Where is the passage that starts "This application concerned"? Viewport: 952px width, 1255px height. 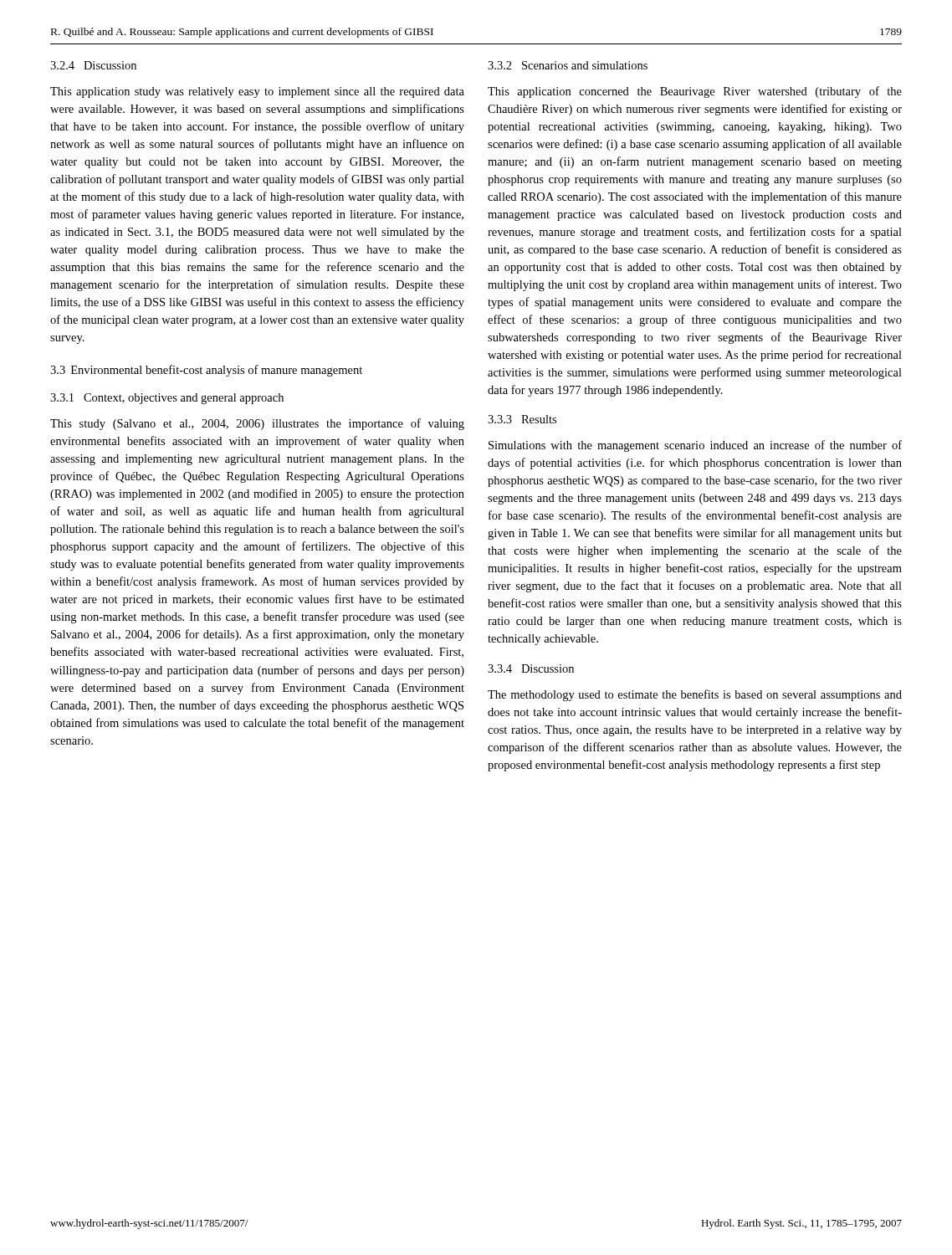tap(695, 241)
